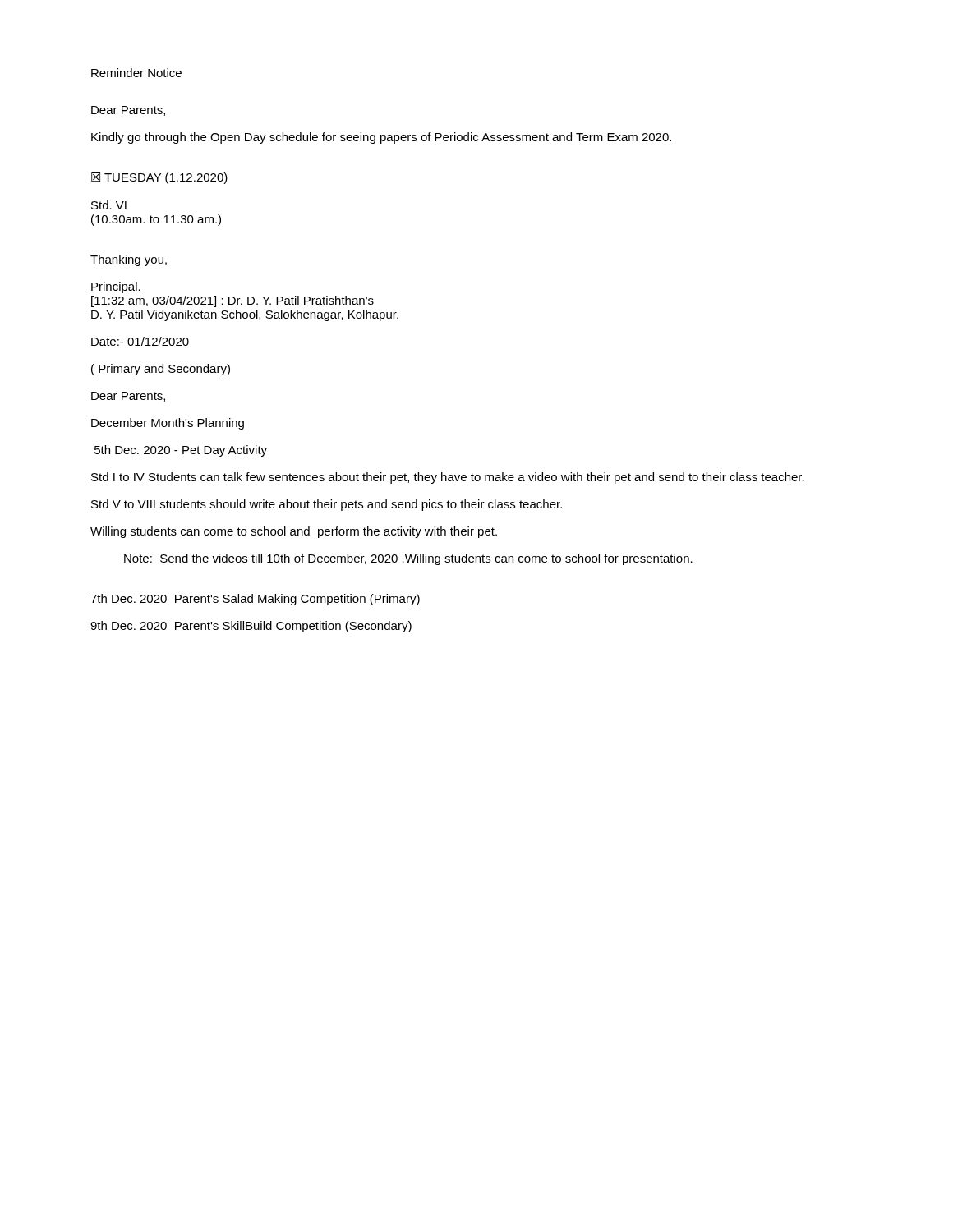
Task: Navigate to the block starting "Principal. [11:32 am, 03/04/2021] : Dr. D. Y."
Action: 245,300
